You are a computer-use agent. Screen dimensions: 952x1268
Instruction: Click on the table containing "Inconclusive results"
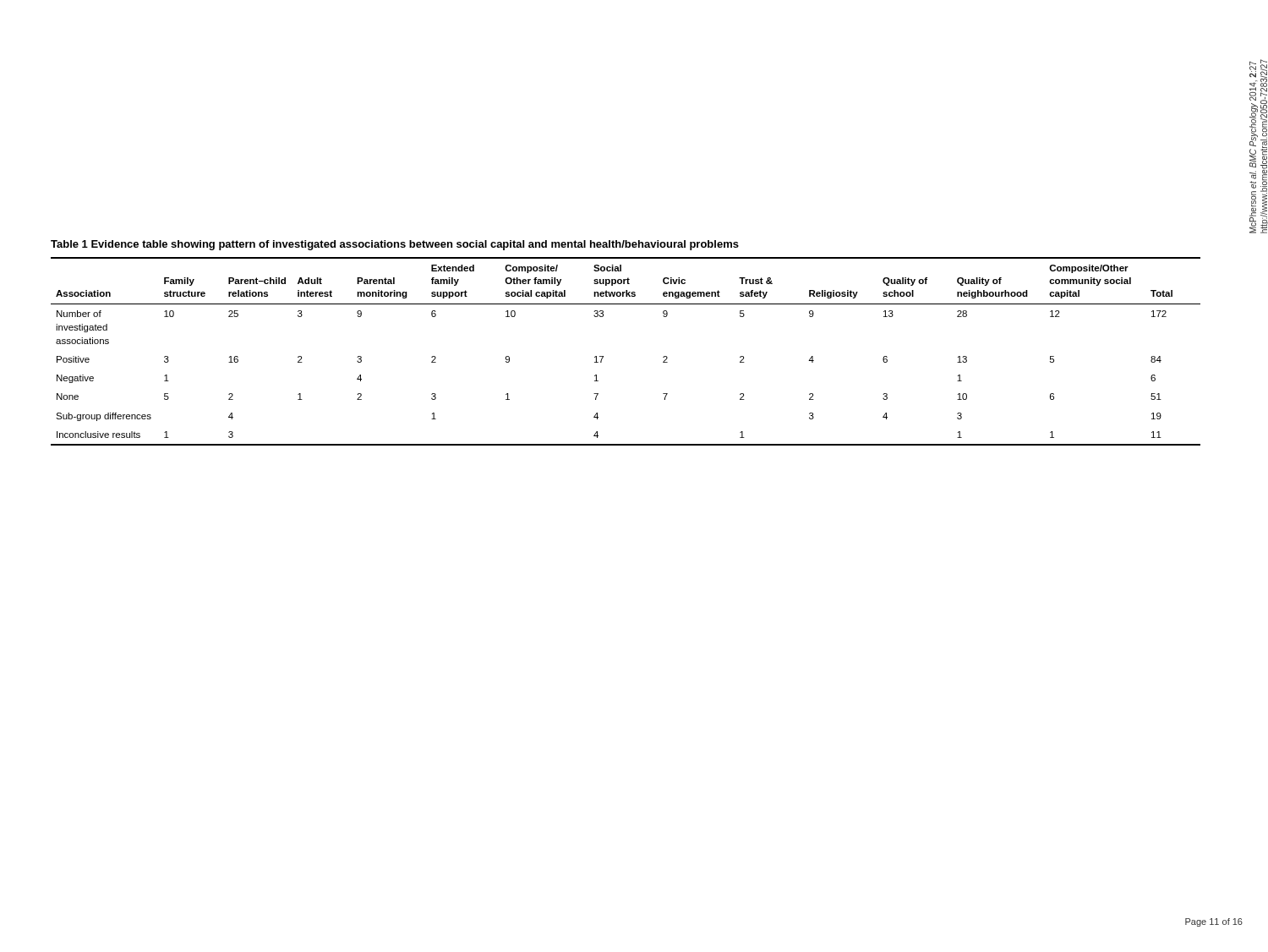[626, 351]
